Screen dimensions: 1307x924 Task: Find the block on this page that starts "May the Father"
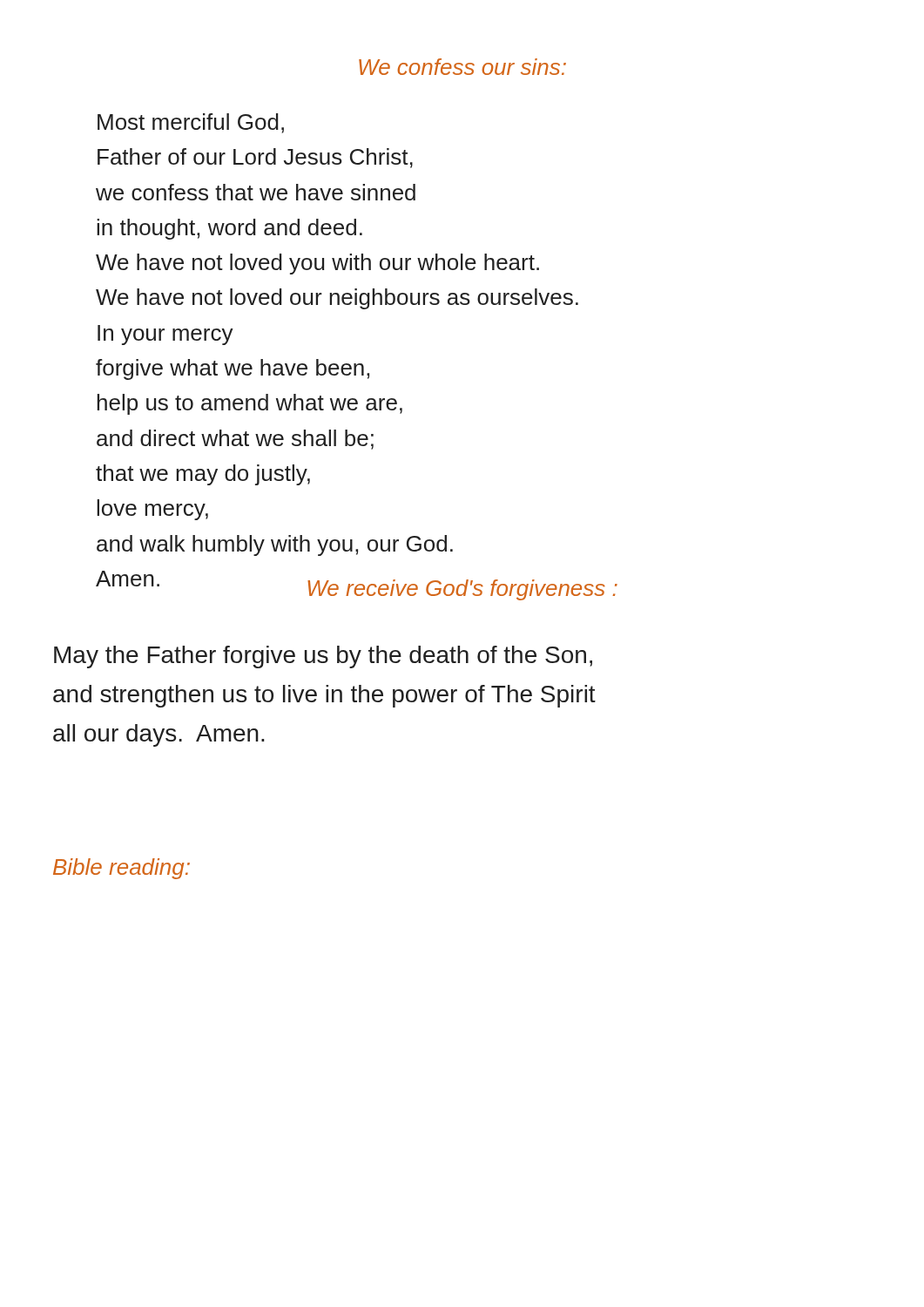tap(462, 695)
